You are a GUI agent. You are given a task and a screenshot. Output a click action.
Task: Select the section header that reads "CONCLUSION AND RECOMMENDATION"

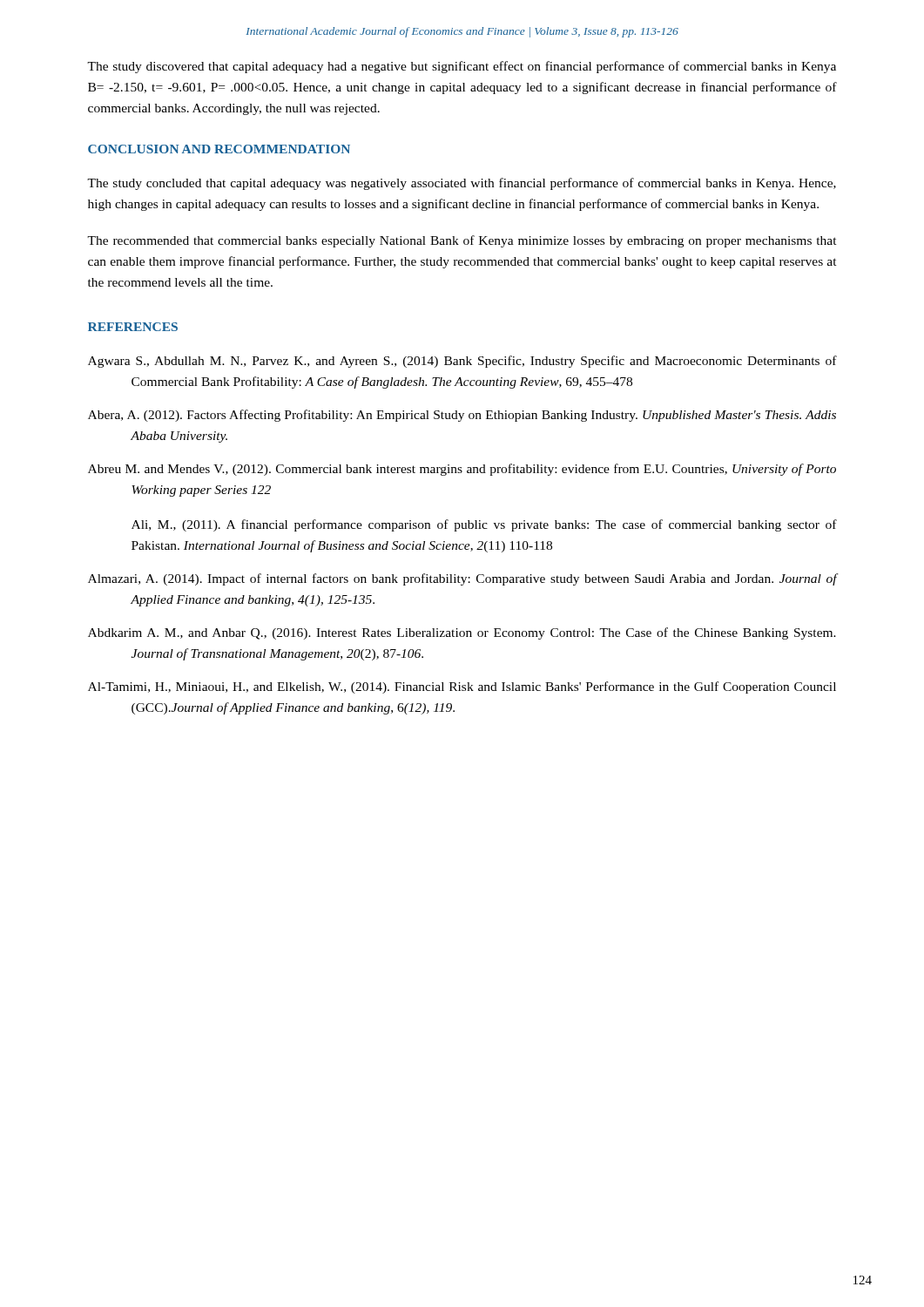[219, 149]
